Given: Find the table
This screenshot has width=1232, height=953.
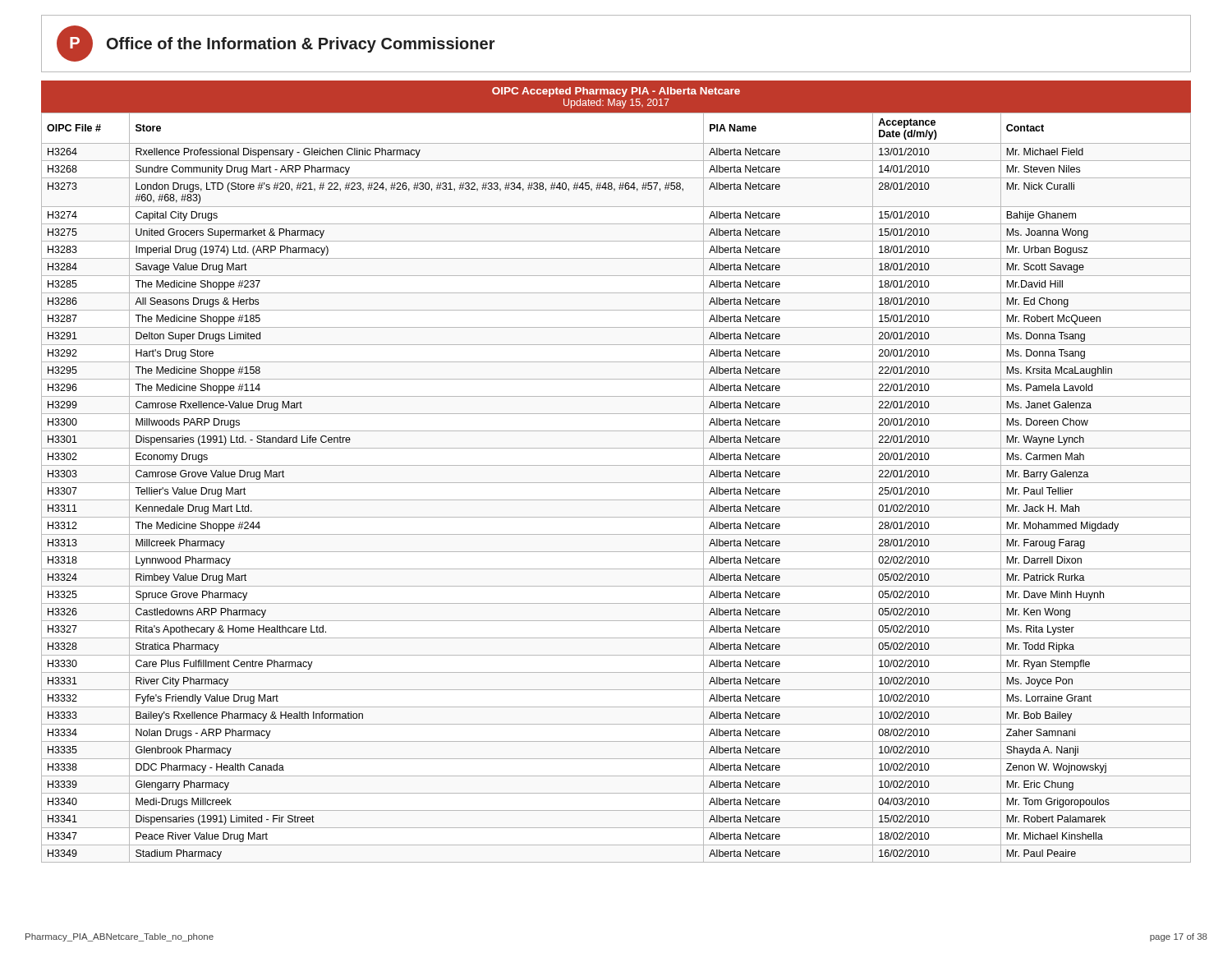Looking at the screenshot, I should (616, 488).
